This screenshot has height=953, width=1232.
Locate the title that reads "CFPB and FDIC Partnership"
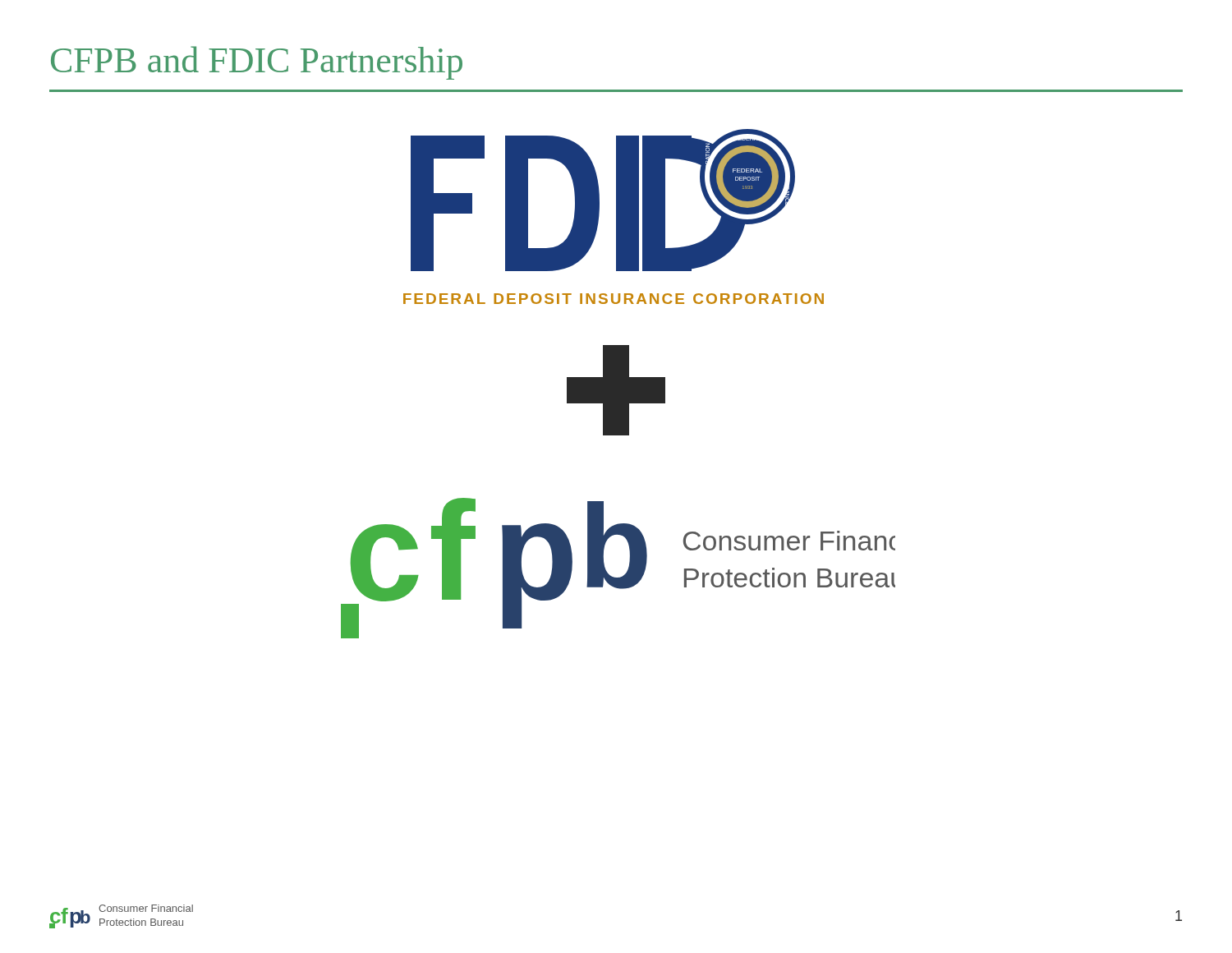tap(257, 63)
